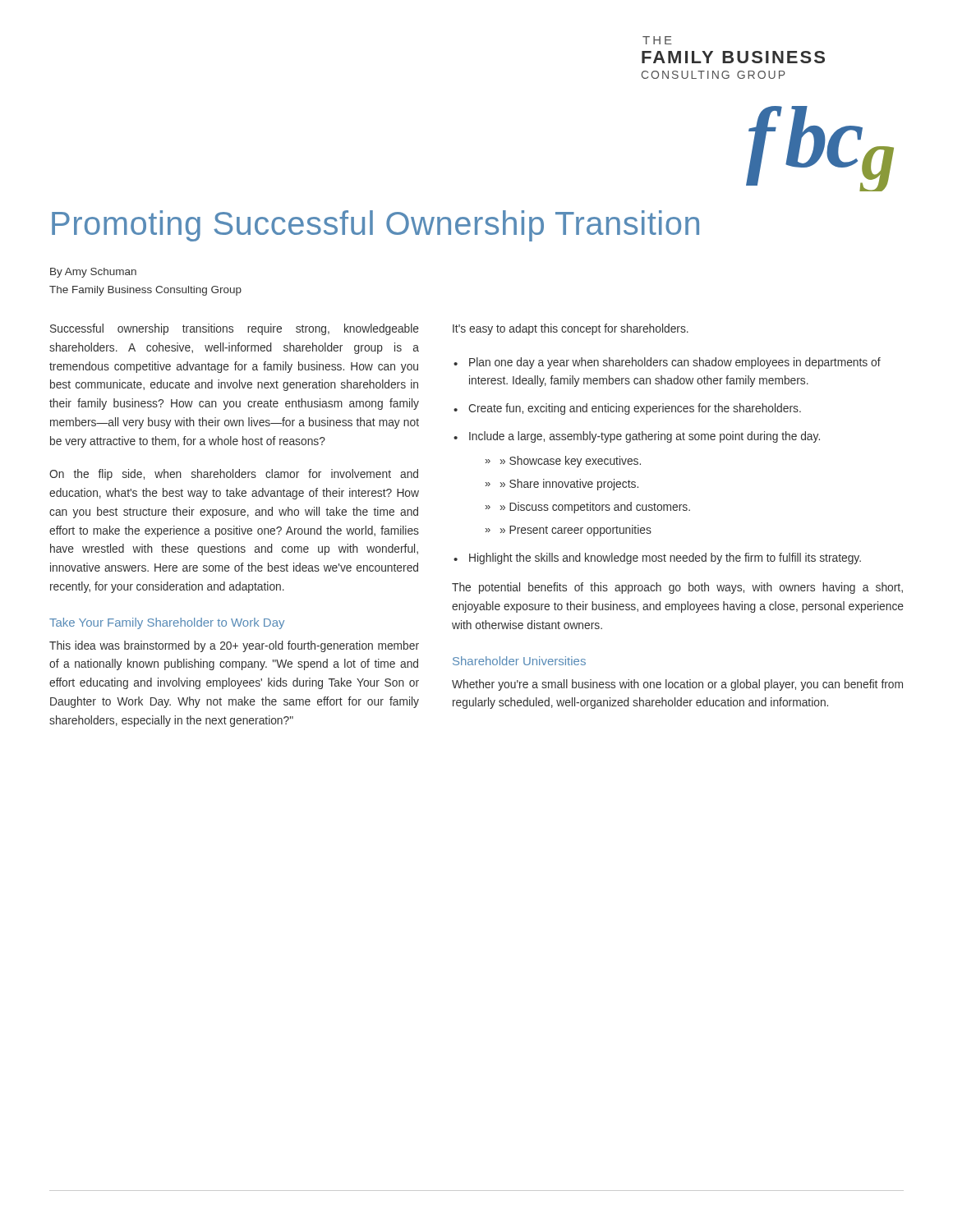Click on the list item that reads "» Discuss competitors and customers."
The image size is (953, 1232).
point(595,507)
